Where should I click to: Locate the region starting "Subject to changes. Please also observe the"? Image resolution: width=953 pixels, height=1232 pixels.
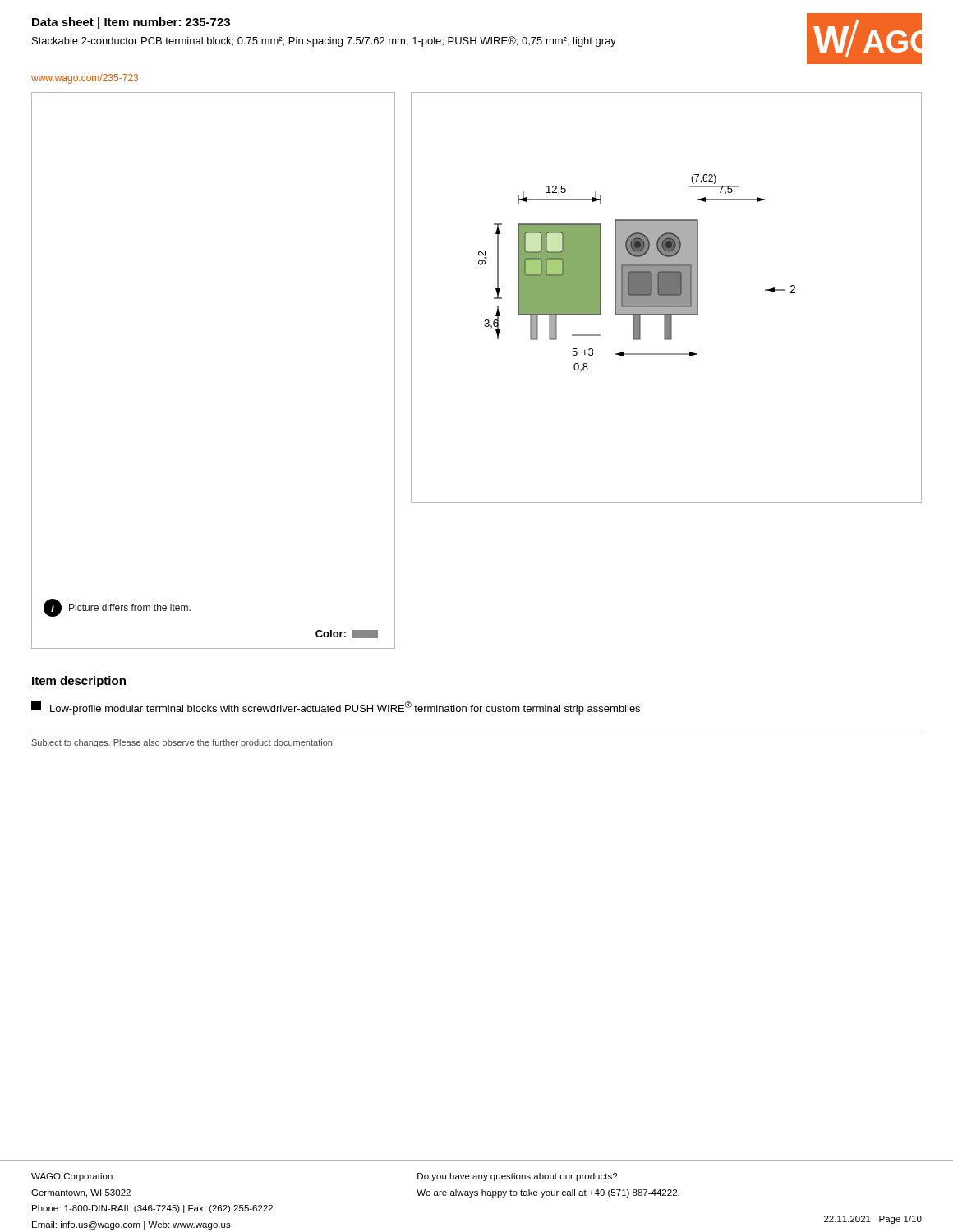(183, 743)
